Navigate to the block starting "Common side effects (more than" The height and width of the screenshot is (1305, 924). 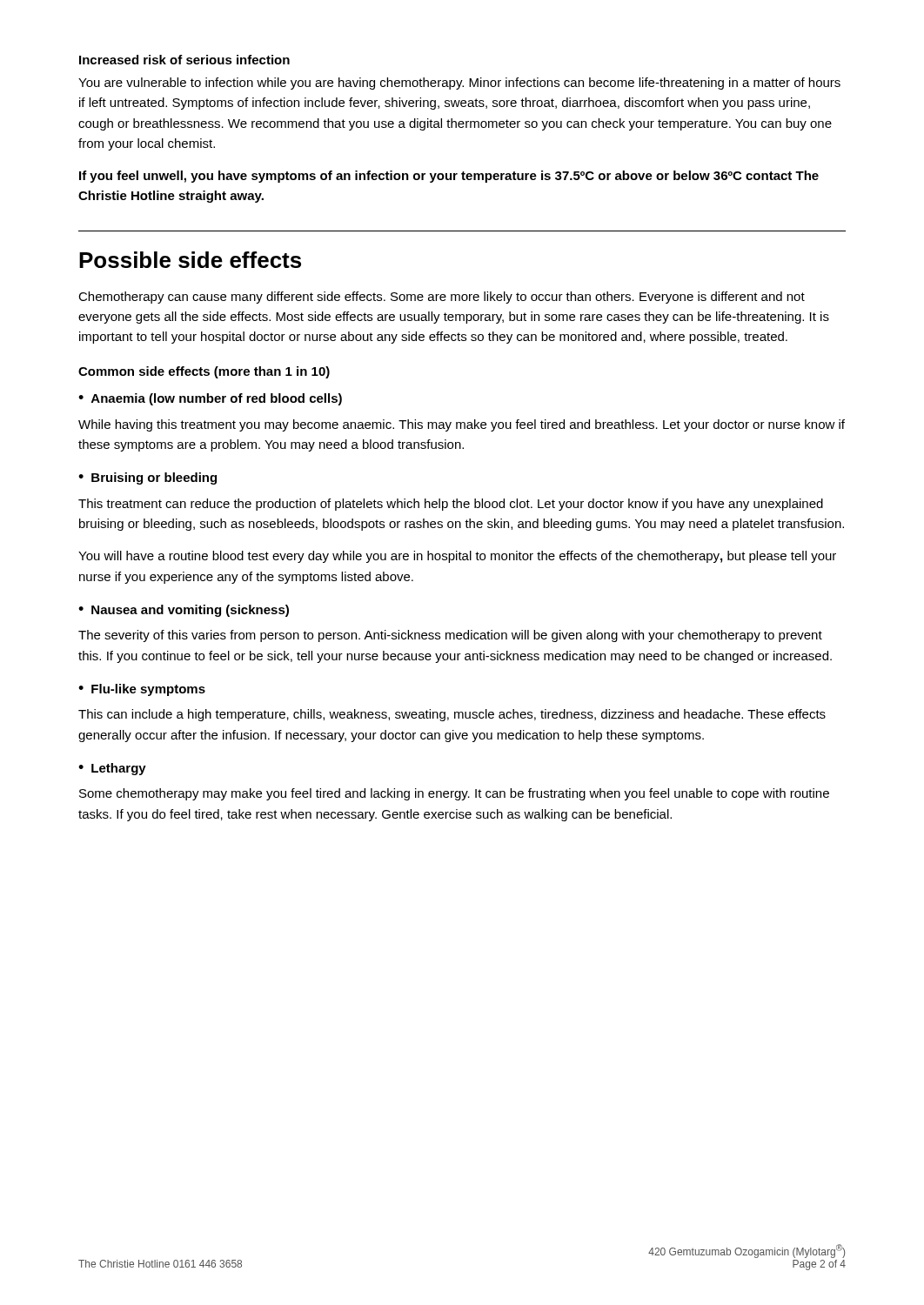click(x=204, y=371)
